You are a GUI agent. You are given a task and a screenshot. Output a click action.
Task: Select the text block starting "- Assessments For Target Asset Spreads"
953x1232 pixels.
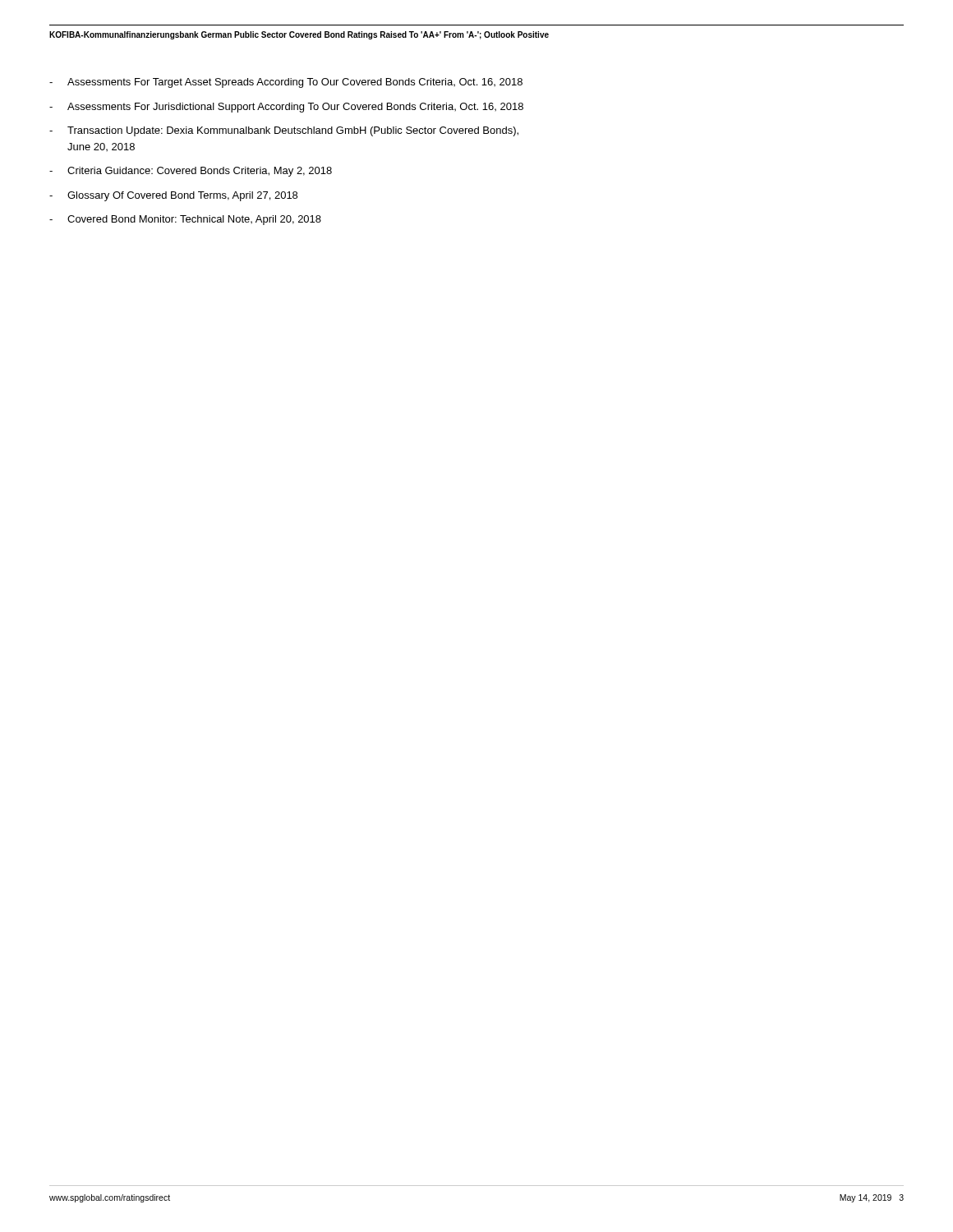coord(476,82)
